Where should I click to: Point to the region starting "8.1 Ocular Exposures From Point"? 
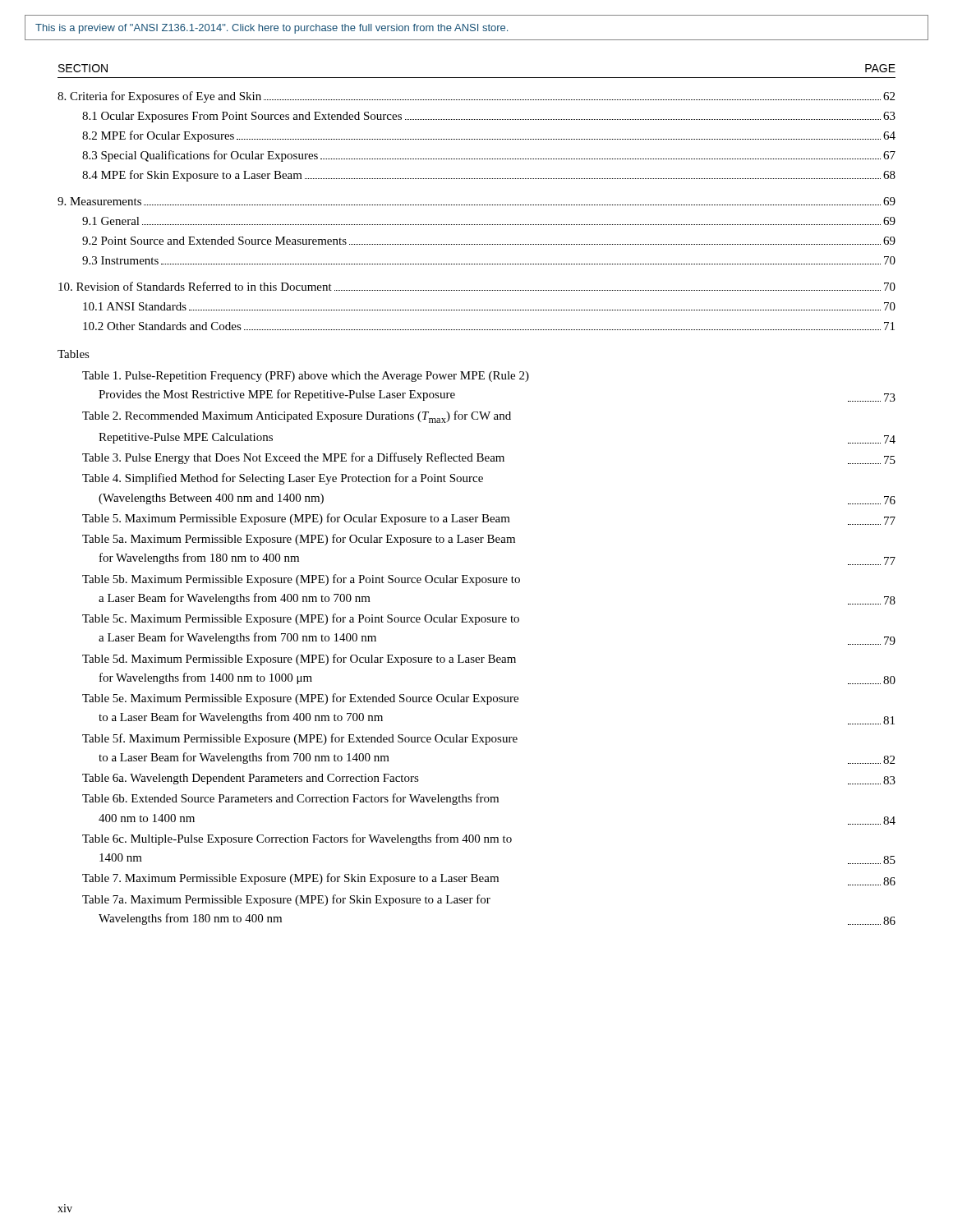(x=489, y=116)
